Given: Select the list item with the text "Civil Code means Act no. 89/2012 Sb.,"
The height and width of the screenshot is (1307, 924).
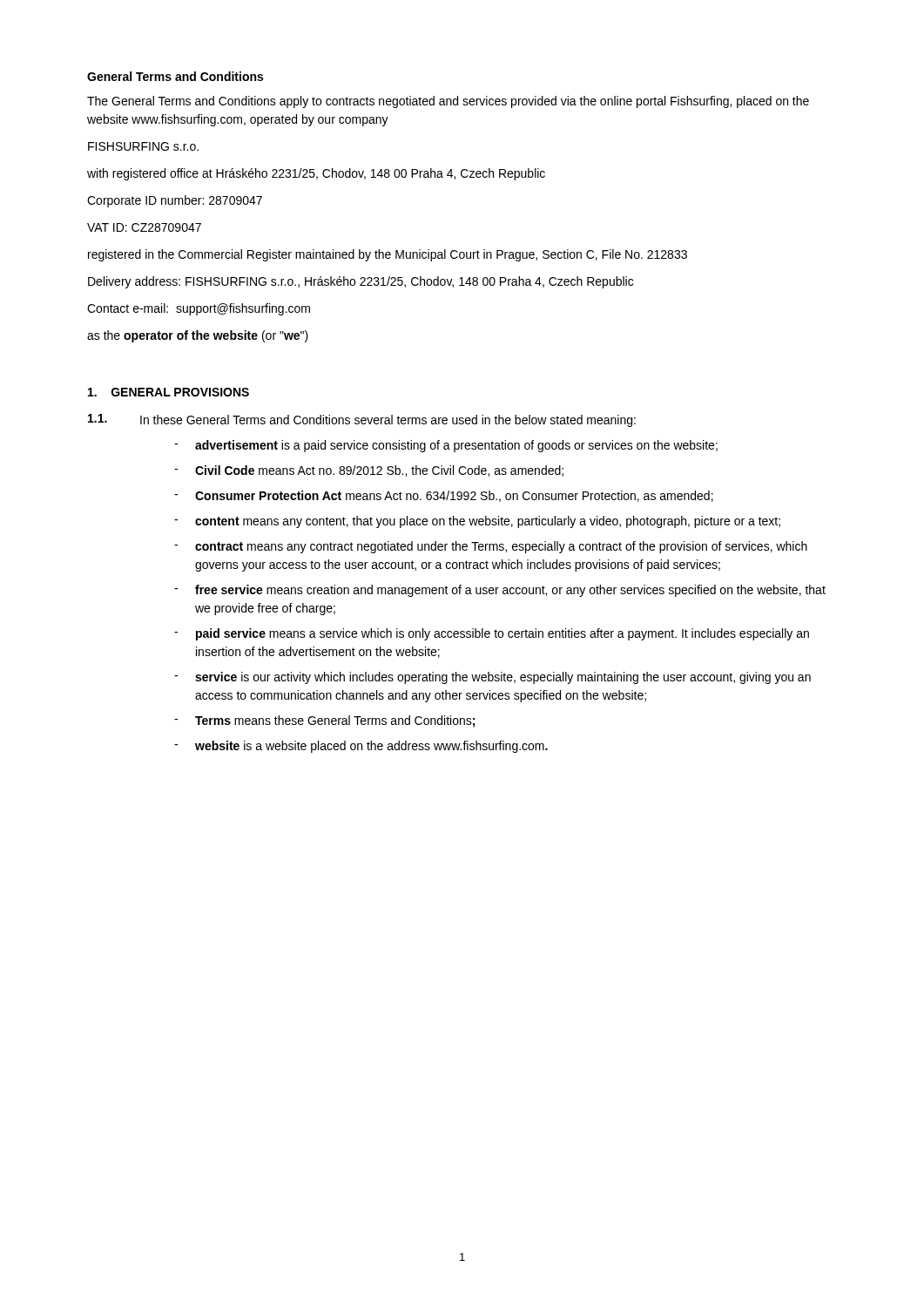Looking at the screenshot, I should point(380,471).
